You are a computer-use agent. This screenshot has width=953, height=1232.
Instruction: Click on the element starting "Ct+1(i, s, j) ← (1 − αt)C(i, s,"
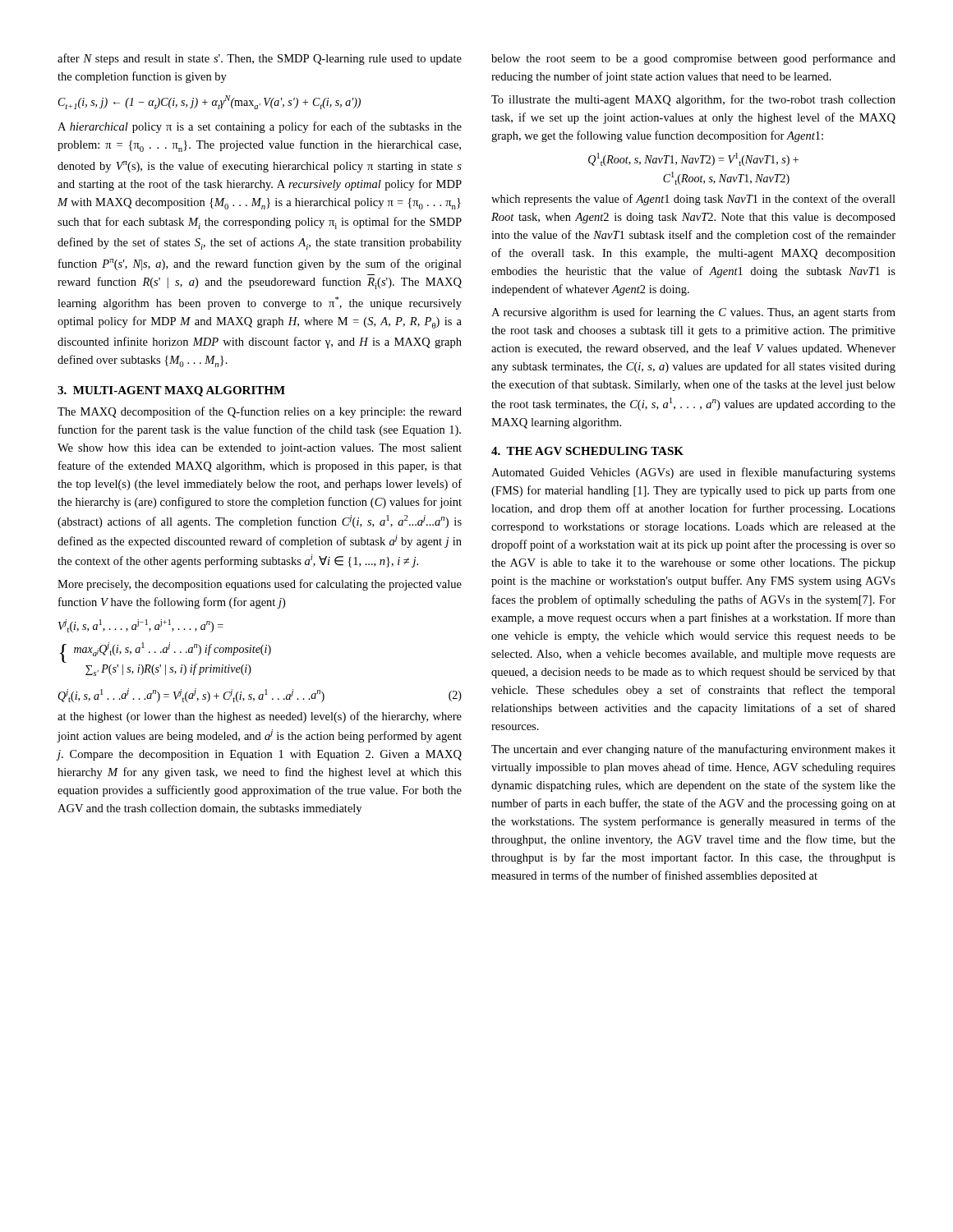point(209,102)
